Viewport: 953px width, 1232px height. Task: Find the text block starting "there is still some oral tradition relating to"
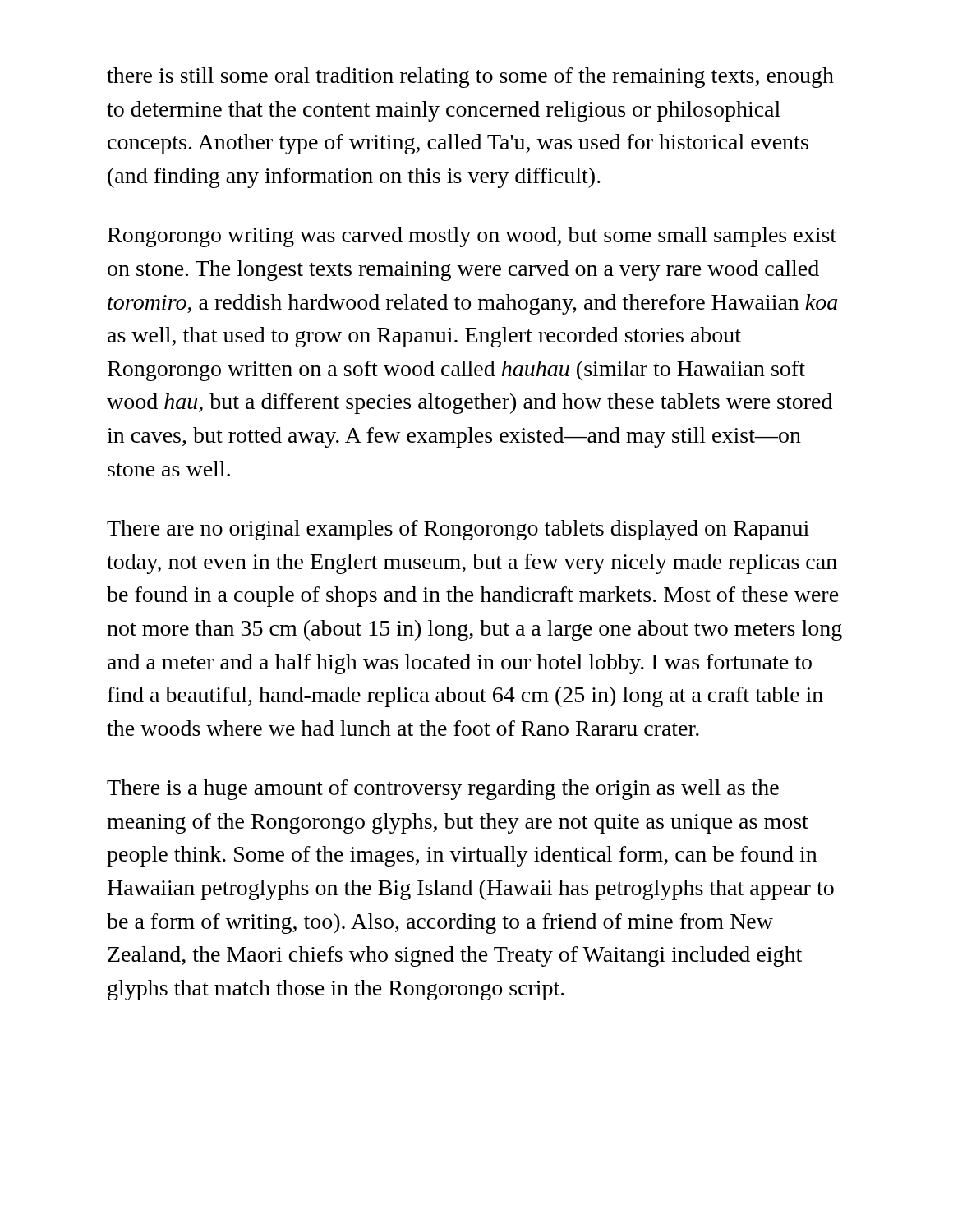pos(476,126)
